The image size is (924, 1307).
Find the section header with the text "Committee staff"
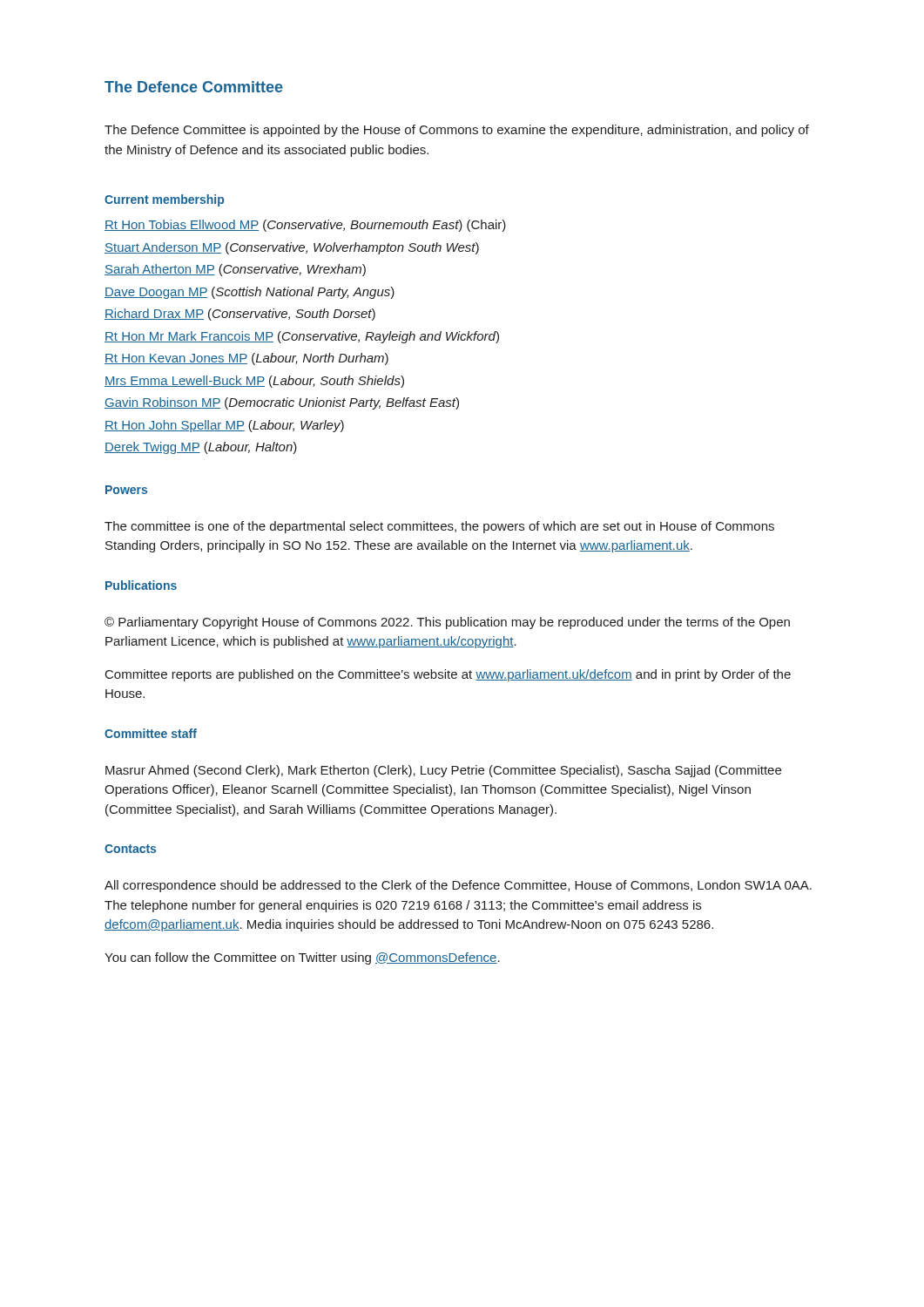(x=151, y=733)
